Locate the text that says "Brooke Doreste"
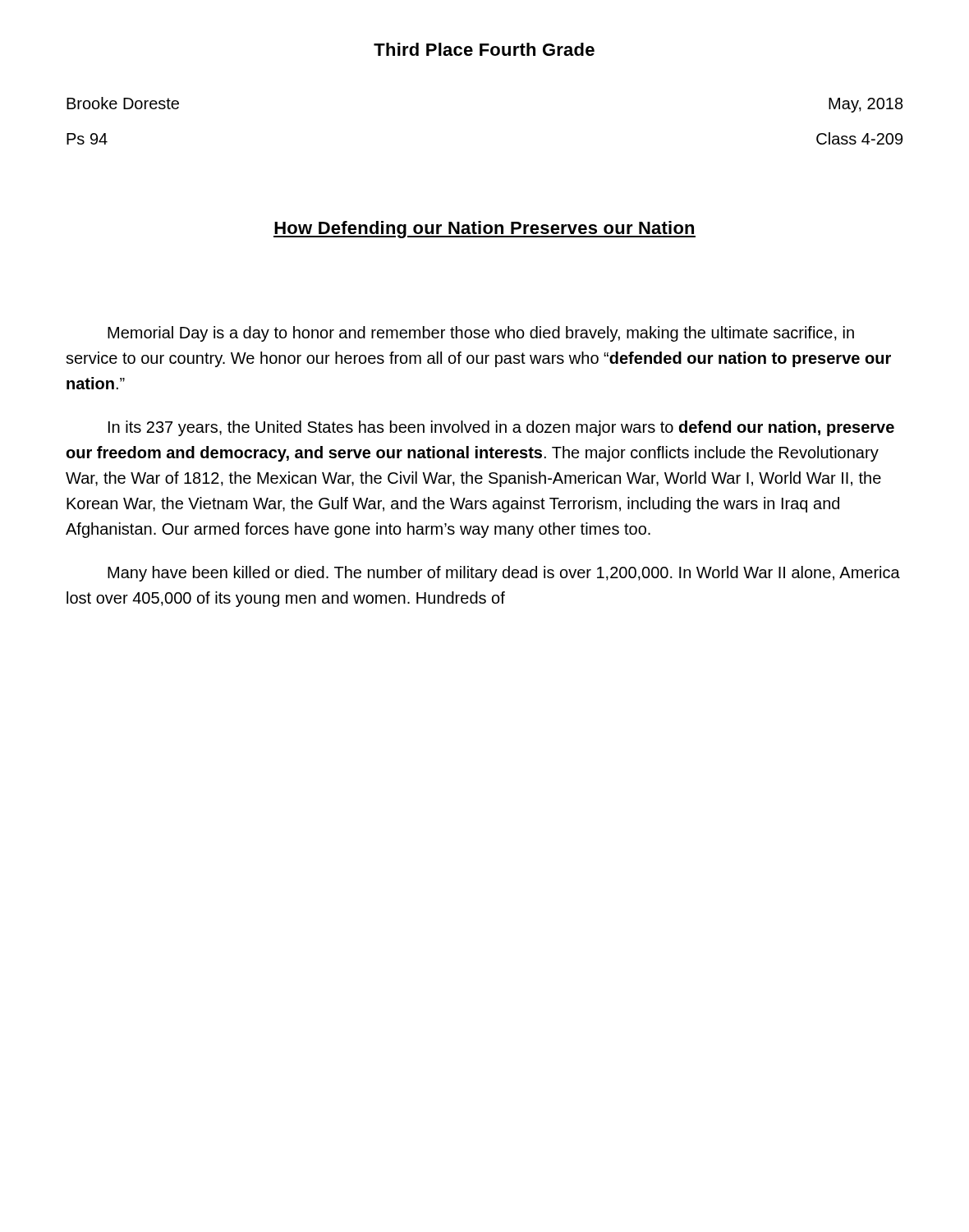 pos(123,103)
